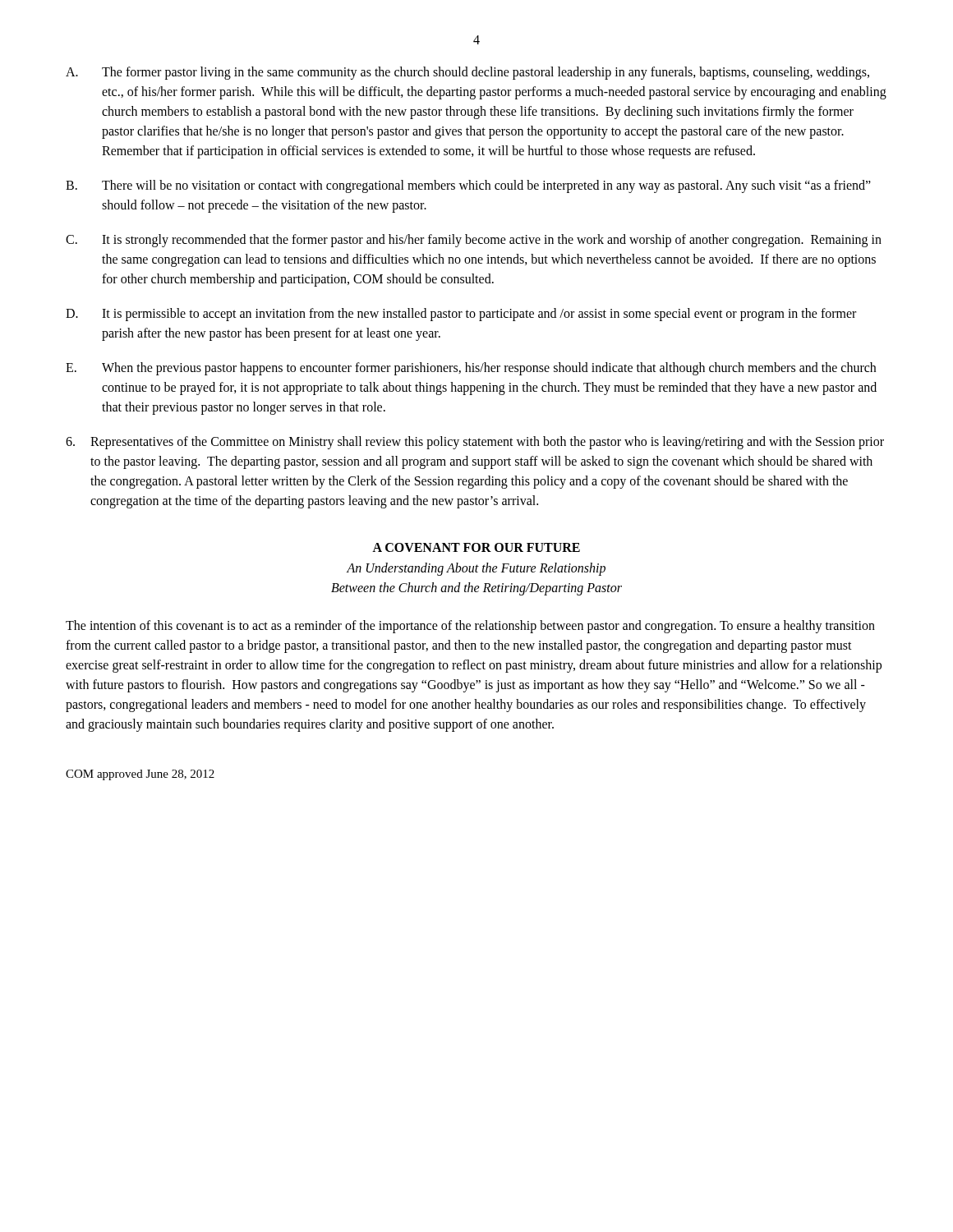Find the block on this page that starts "C. It is strongly recommended that the"

coord(476,260)
